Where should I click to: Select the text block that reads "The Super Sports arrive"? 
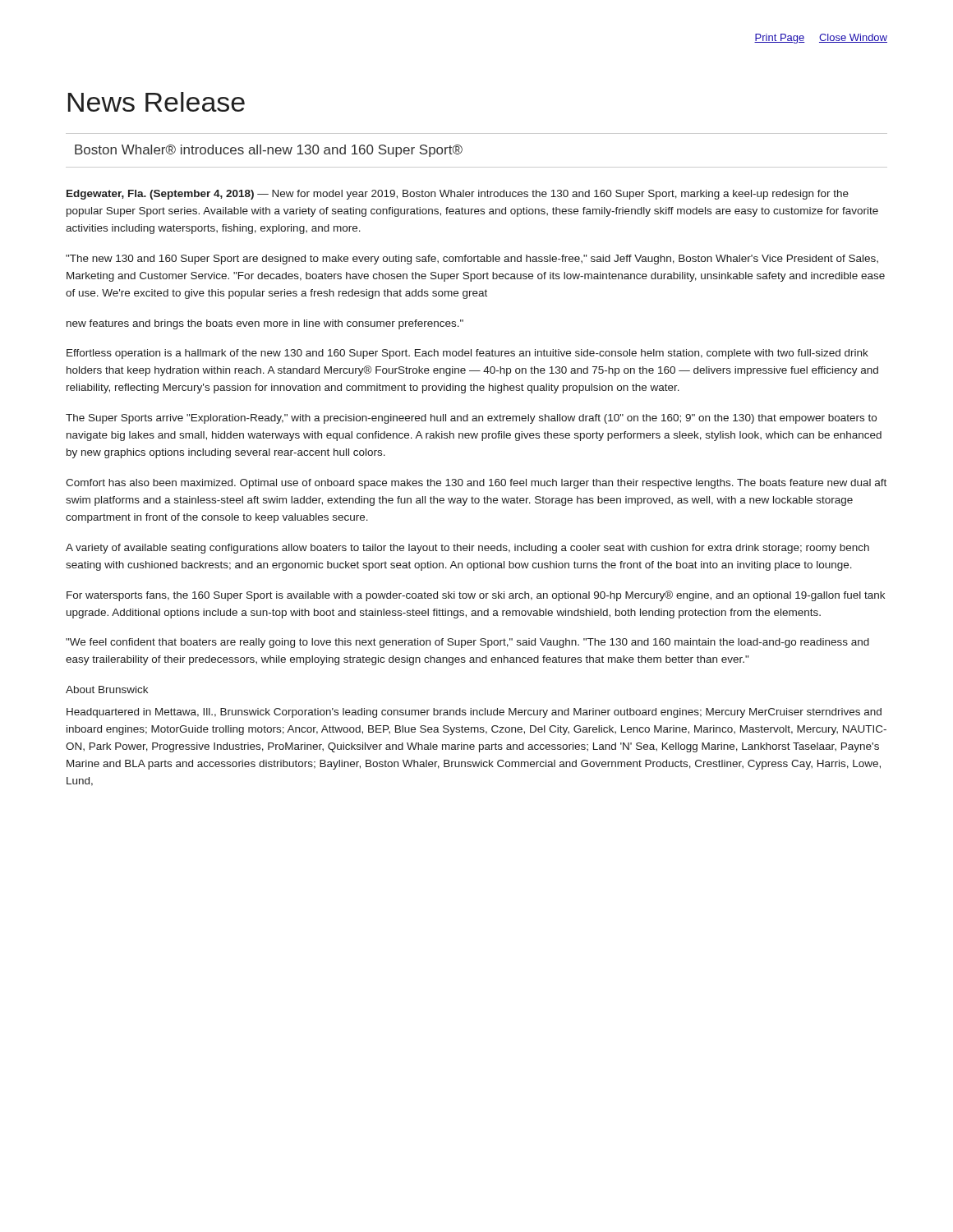(474, 435)
